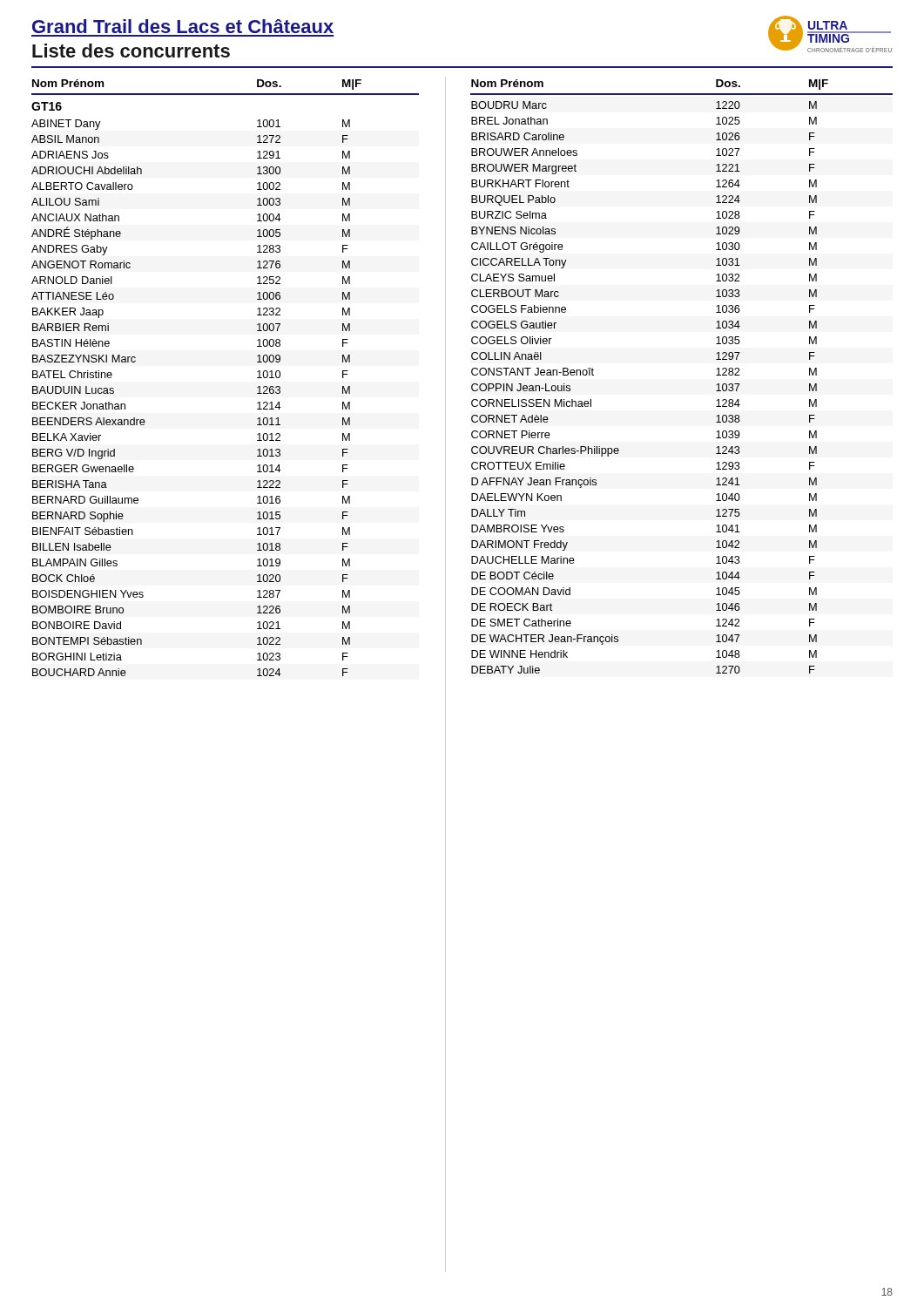Click on the table containing "Nom Prénom Dos. M|F GT16"

225,378
